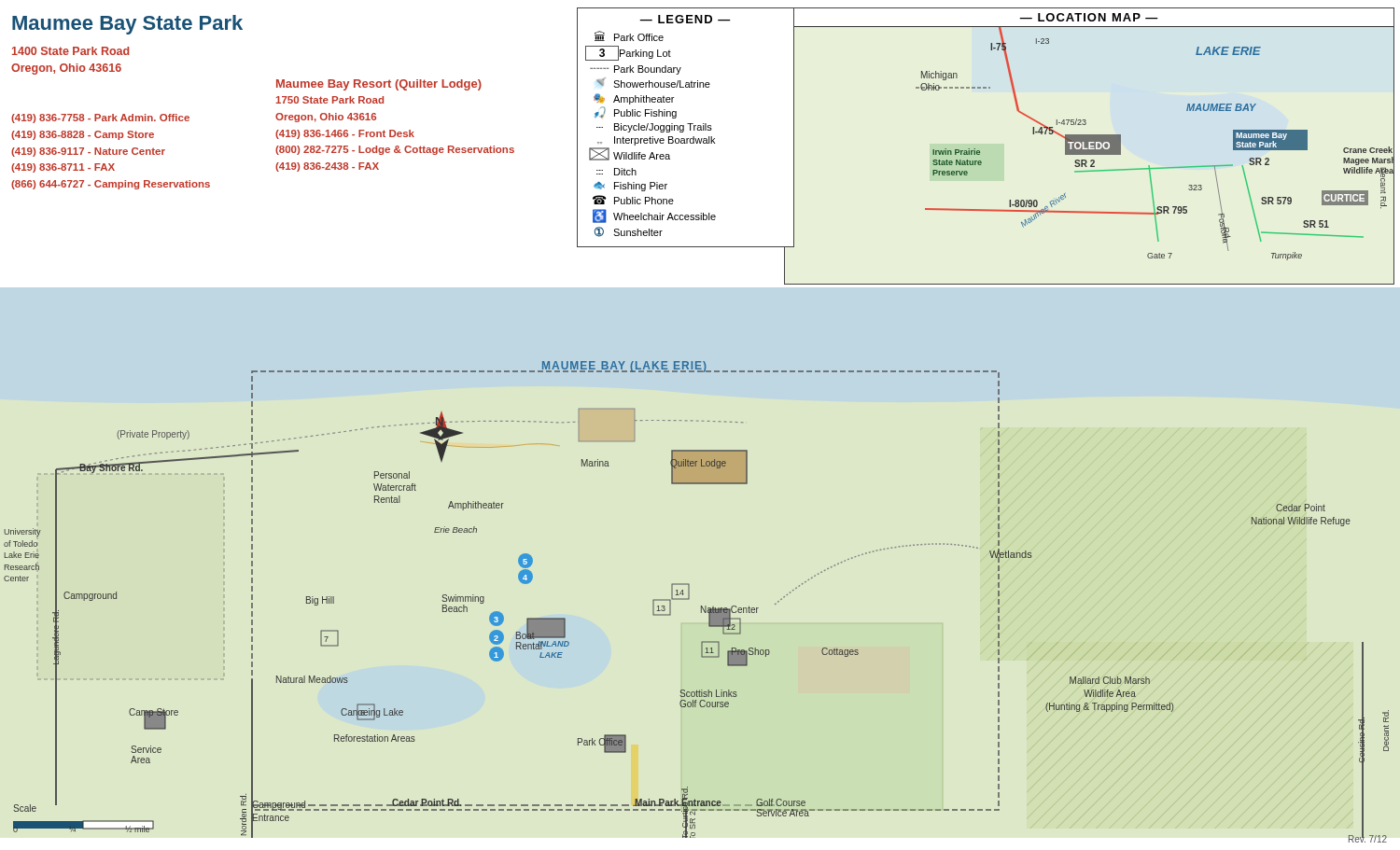Viewport: 1400px width, 850px height.
Task: Point to the block beginning "Scale 0 ¼"
Action: tap(95, 819)
